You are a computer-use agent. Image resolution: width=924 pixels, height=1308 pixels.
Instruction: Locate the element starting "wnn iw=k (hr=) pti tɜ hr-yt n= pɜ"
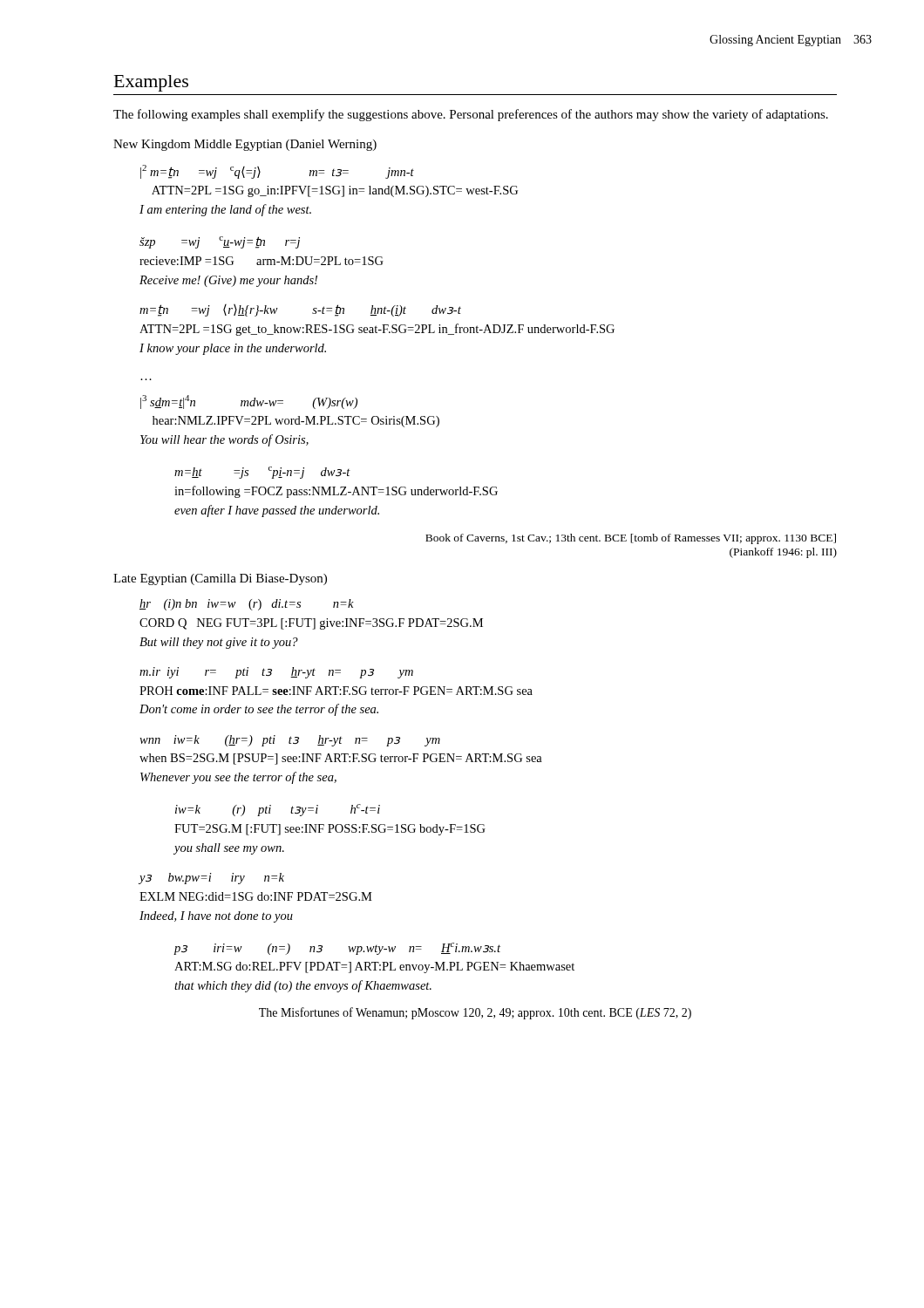click(488, 758)
